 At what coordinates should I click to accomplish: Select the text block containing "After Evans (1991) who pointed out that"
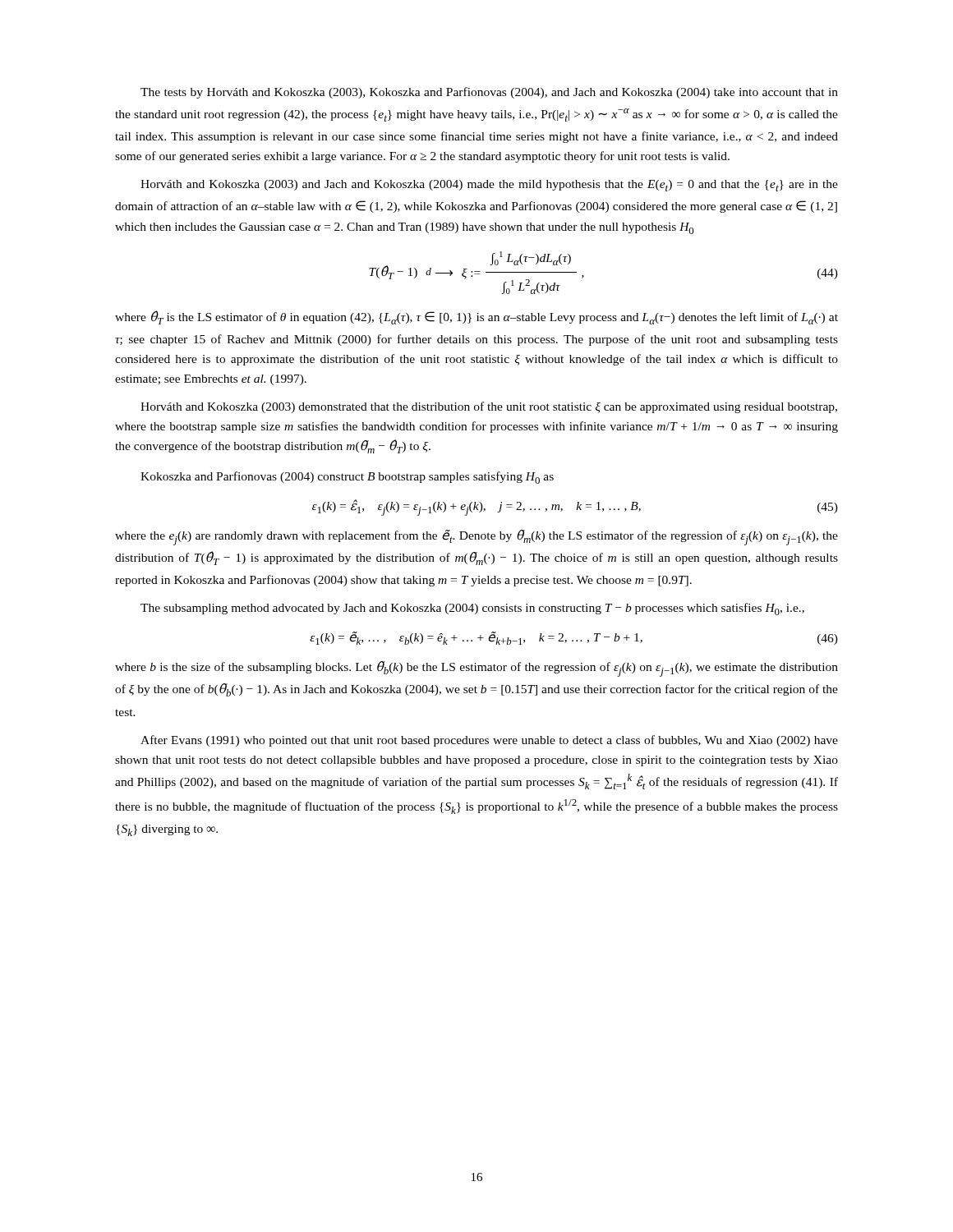476,786
